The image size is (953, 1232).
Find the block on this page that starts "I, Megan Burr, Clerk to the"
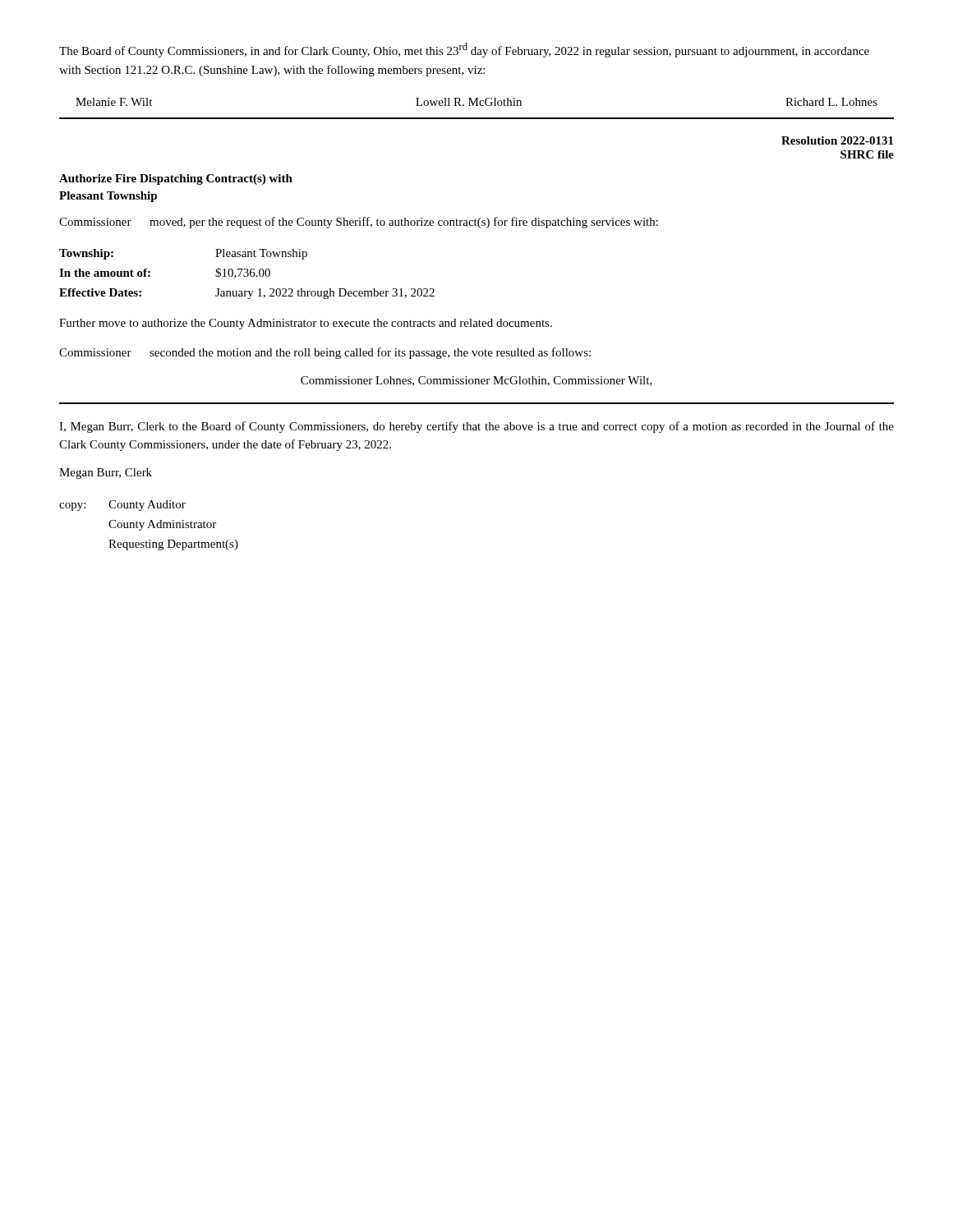[476, 435]
